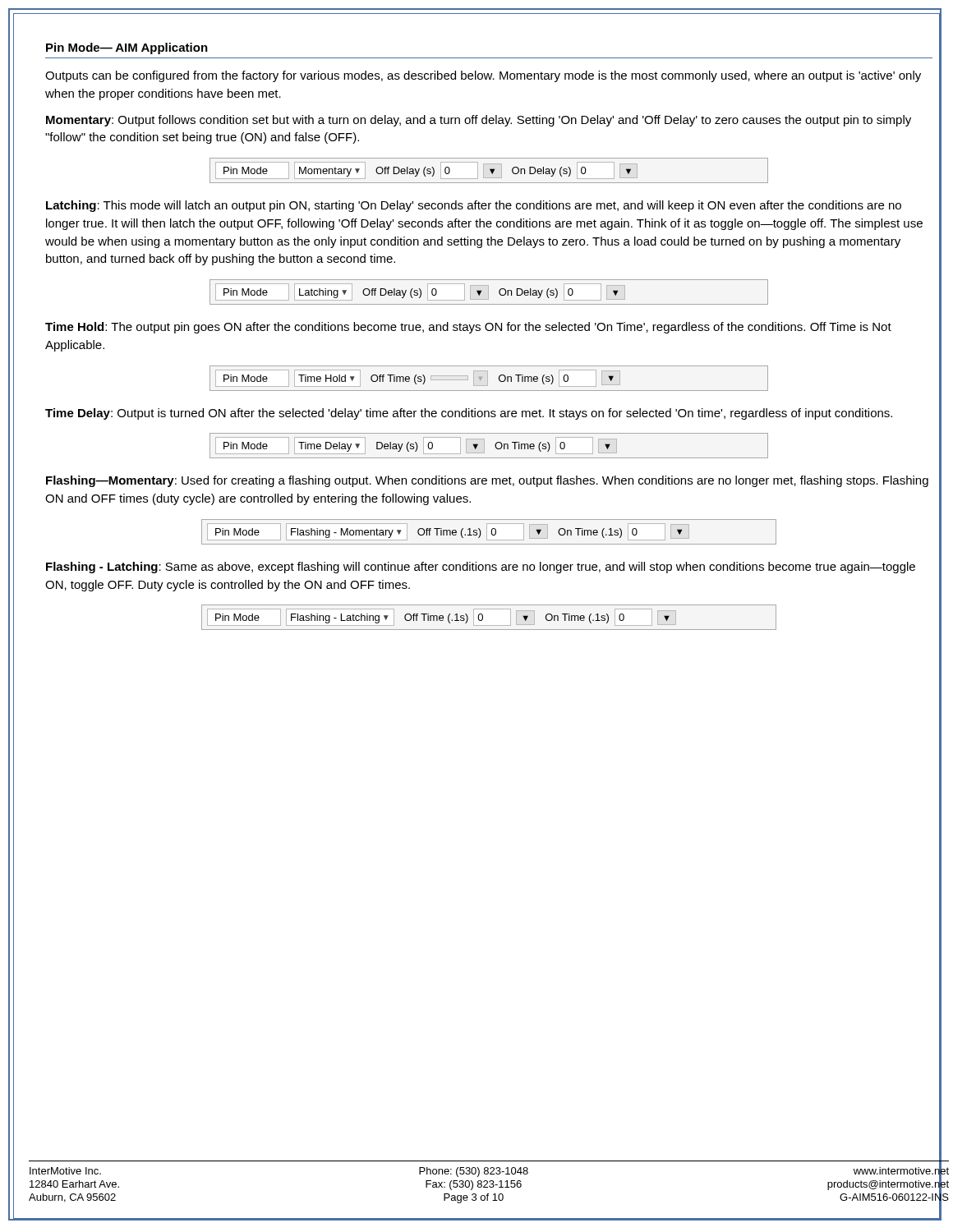Find the block on this page that starts "Time Delay: Output"
The height and width of the screenshot is (1232, 953).
pyautogui.click(x=469, y=412)
